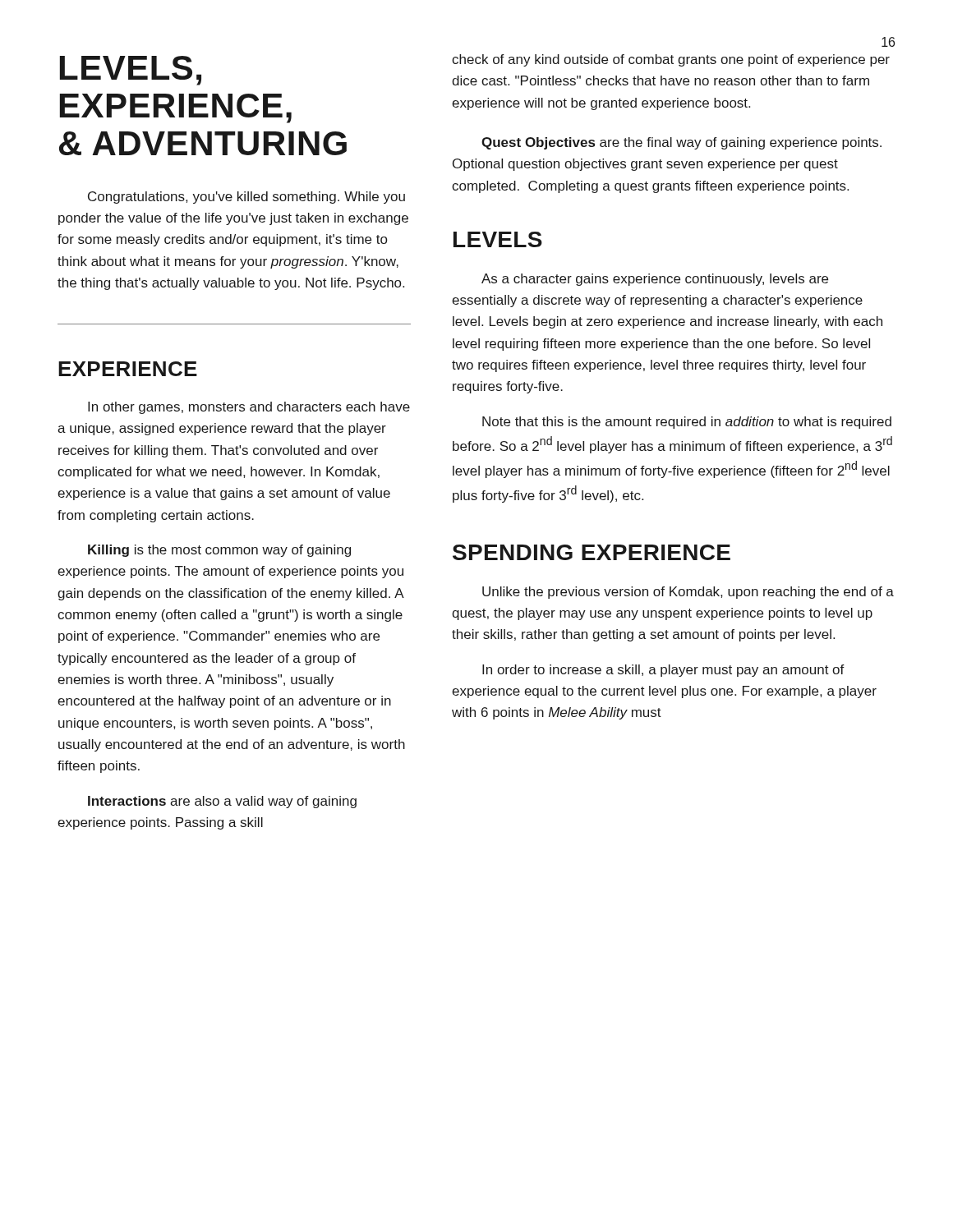Click on the text block that reads "Killing is the most common way of"
The height and width of the screenshot is (1232, 953).
click(x=231, y=658)
